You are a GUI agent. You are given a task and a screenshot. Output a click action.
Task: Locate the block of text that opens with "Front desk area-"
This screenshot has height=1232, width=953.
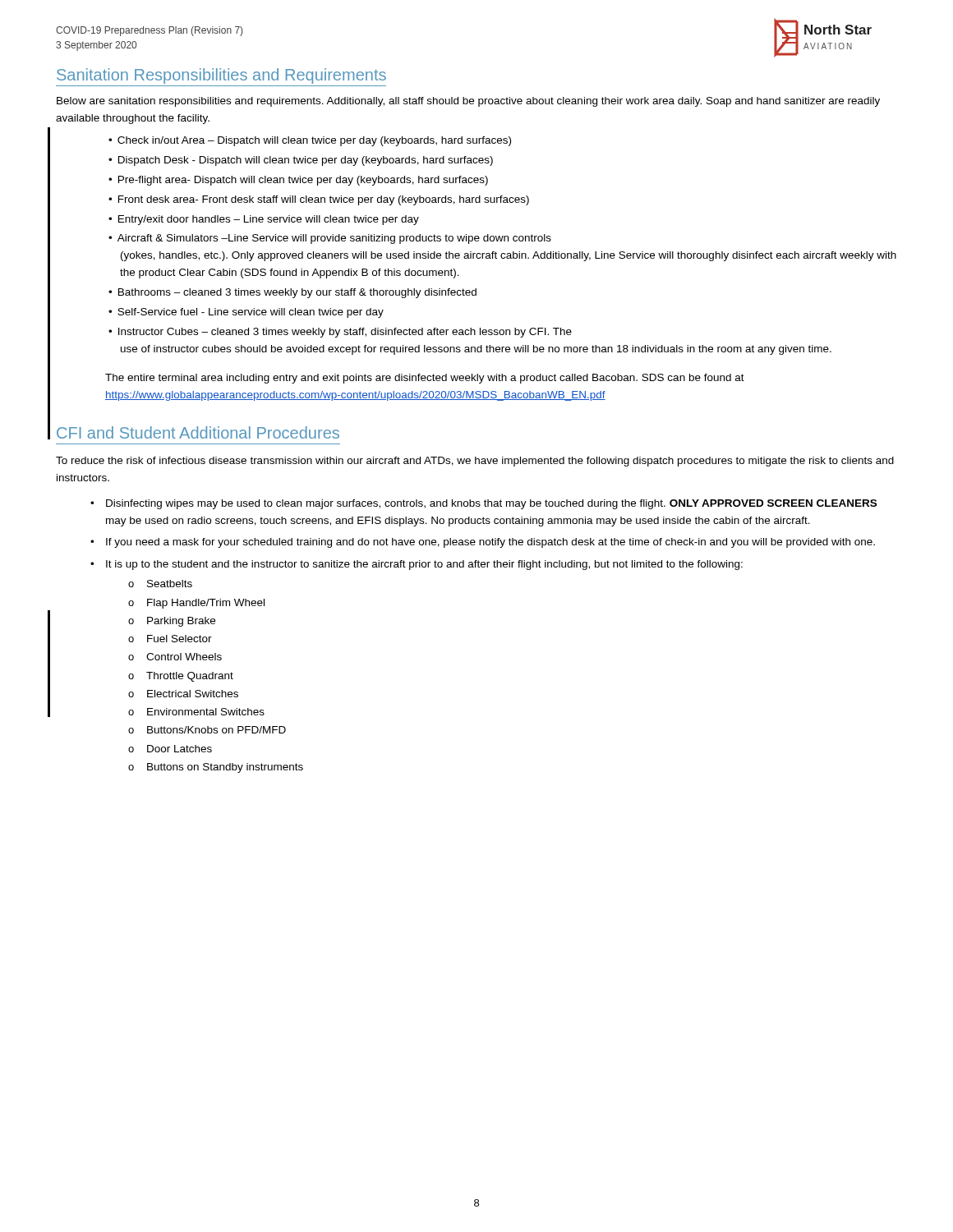point(323,199)
